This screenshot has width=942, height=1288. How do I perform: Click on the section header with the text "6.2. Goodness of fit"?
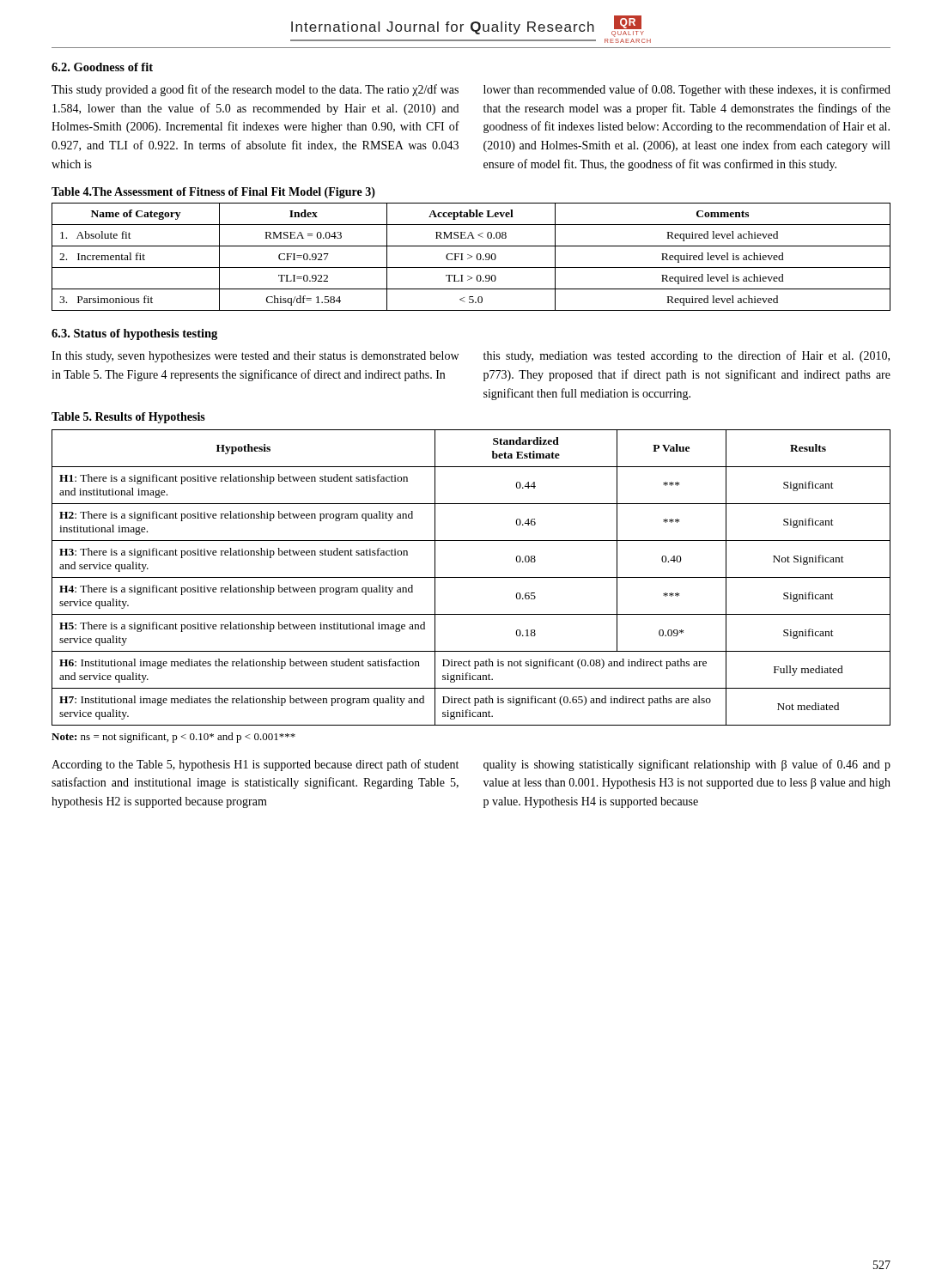pos(102,67)
